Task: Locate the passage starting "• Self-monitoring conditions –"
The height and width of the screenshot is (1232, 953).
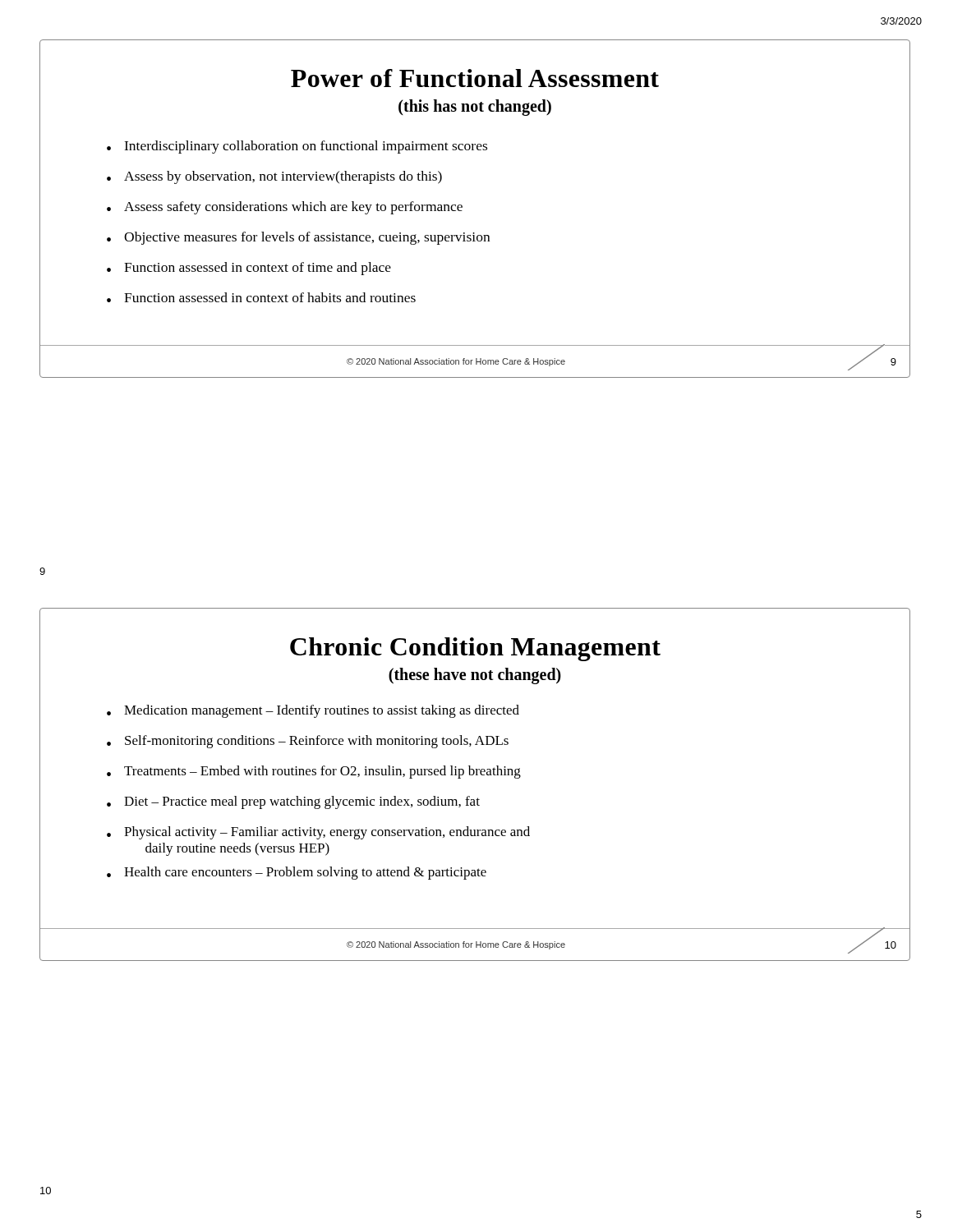Action: point(307,744)
